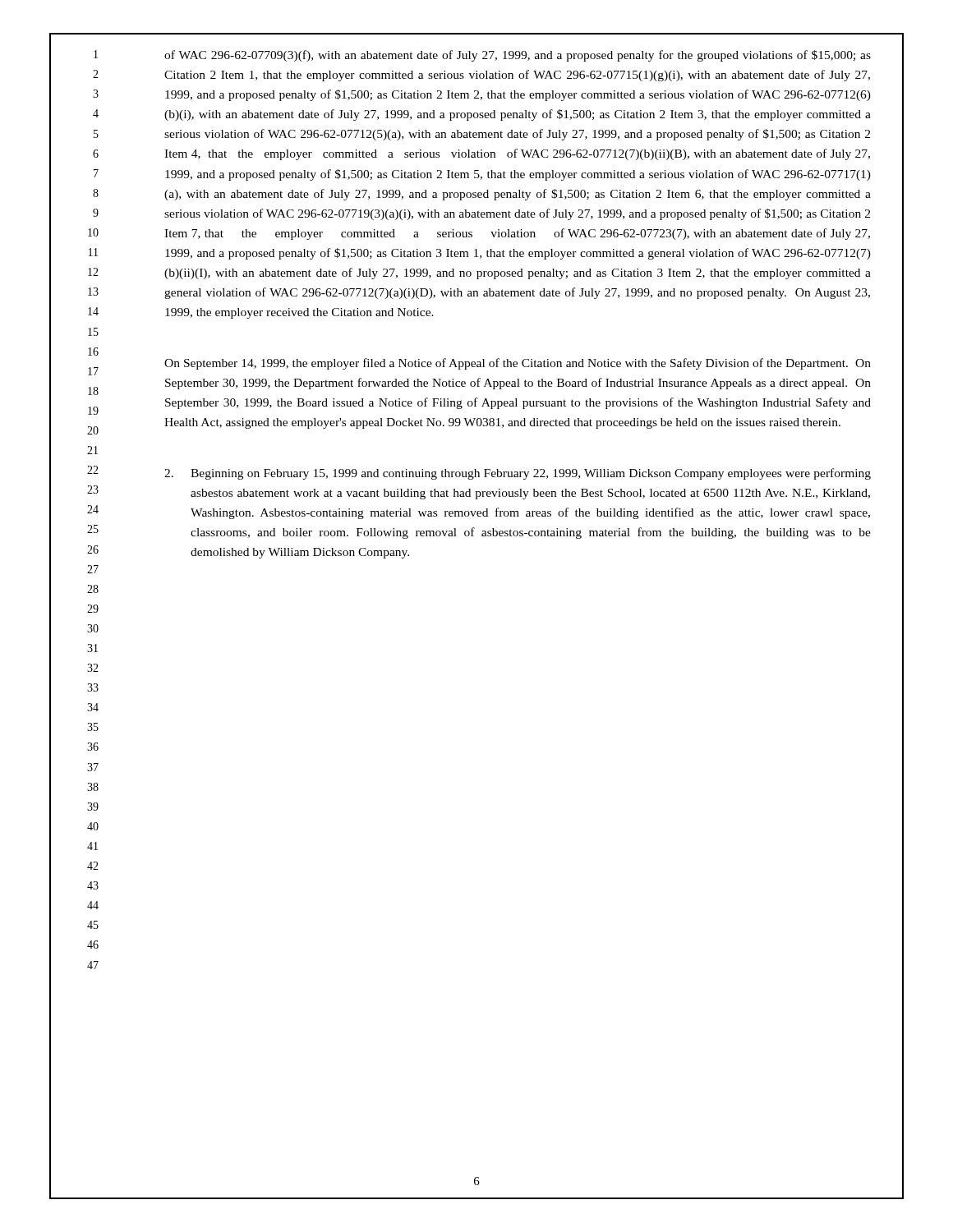Click the passage that begins "2. Beginning on February 15, 1999 and continuing"
The width and height of the screenshot is (953, 1232).
pos(518,512)
